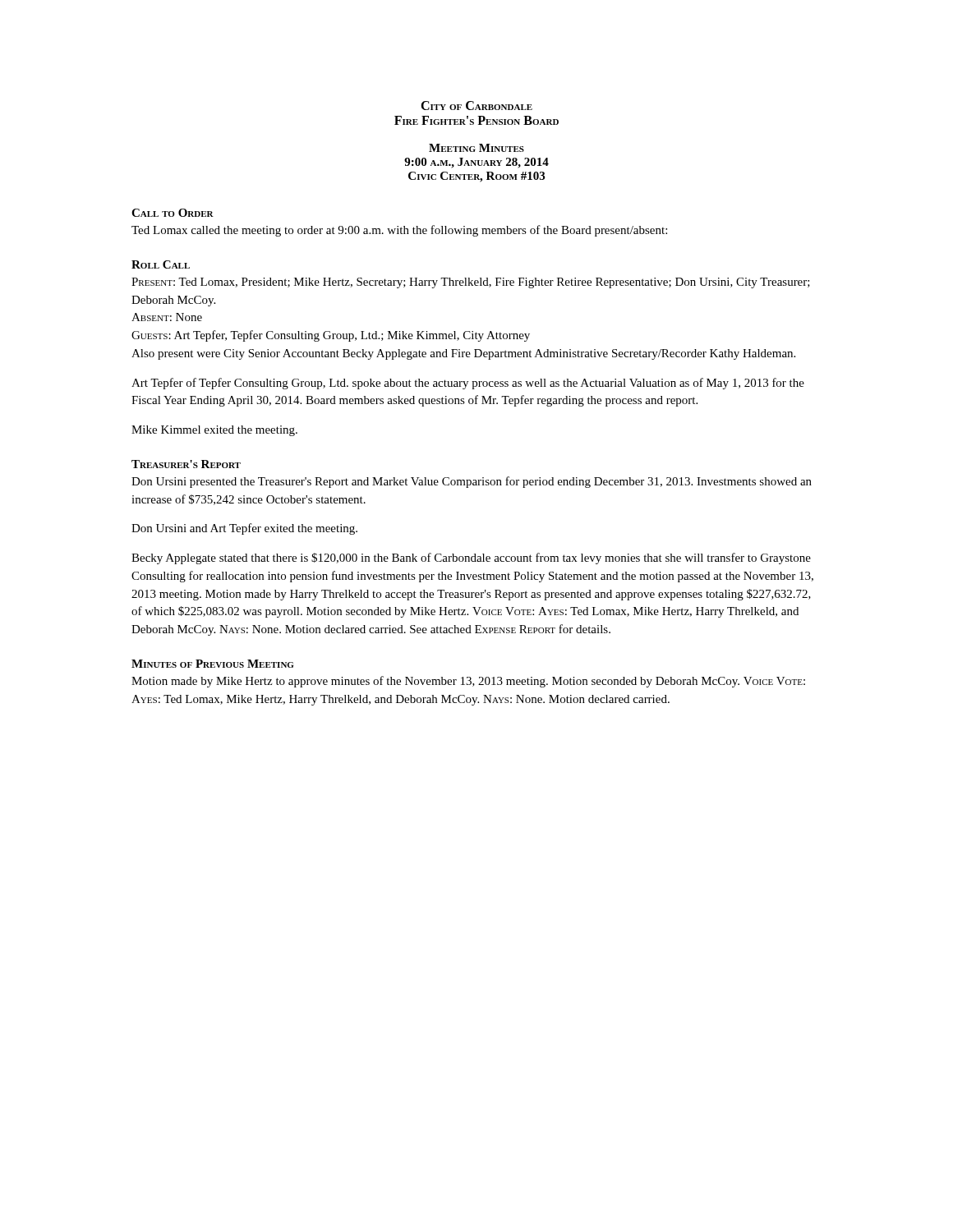The height and width of the screenshot is (1232, 953).
Task: Select the text block containing "Motion made by Mike"
Action: pyautogui.click(x=469, y=690)
